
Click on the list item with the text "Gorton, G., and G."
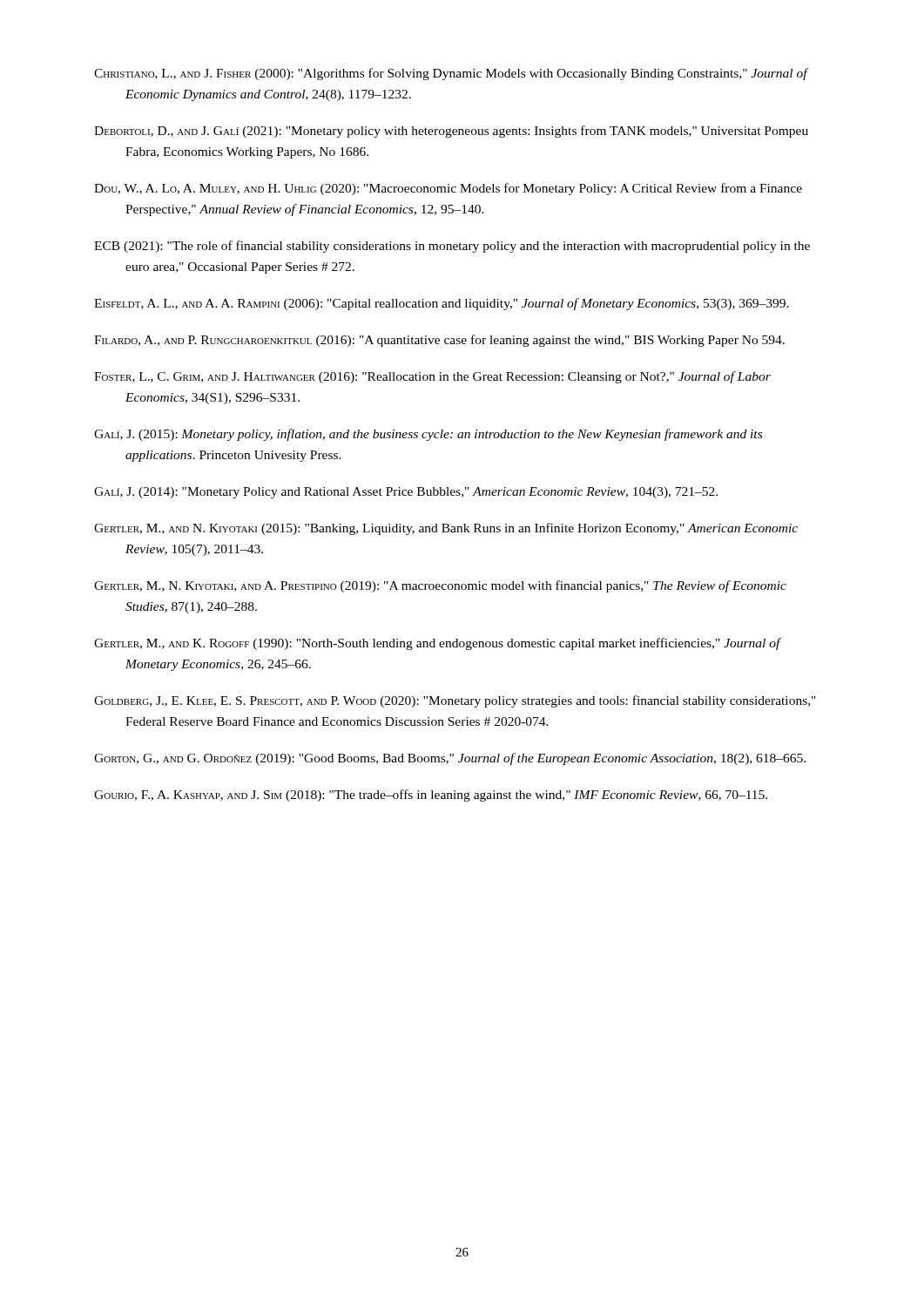(450, 758)
